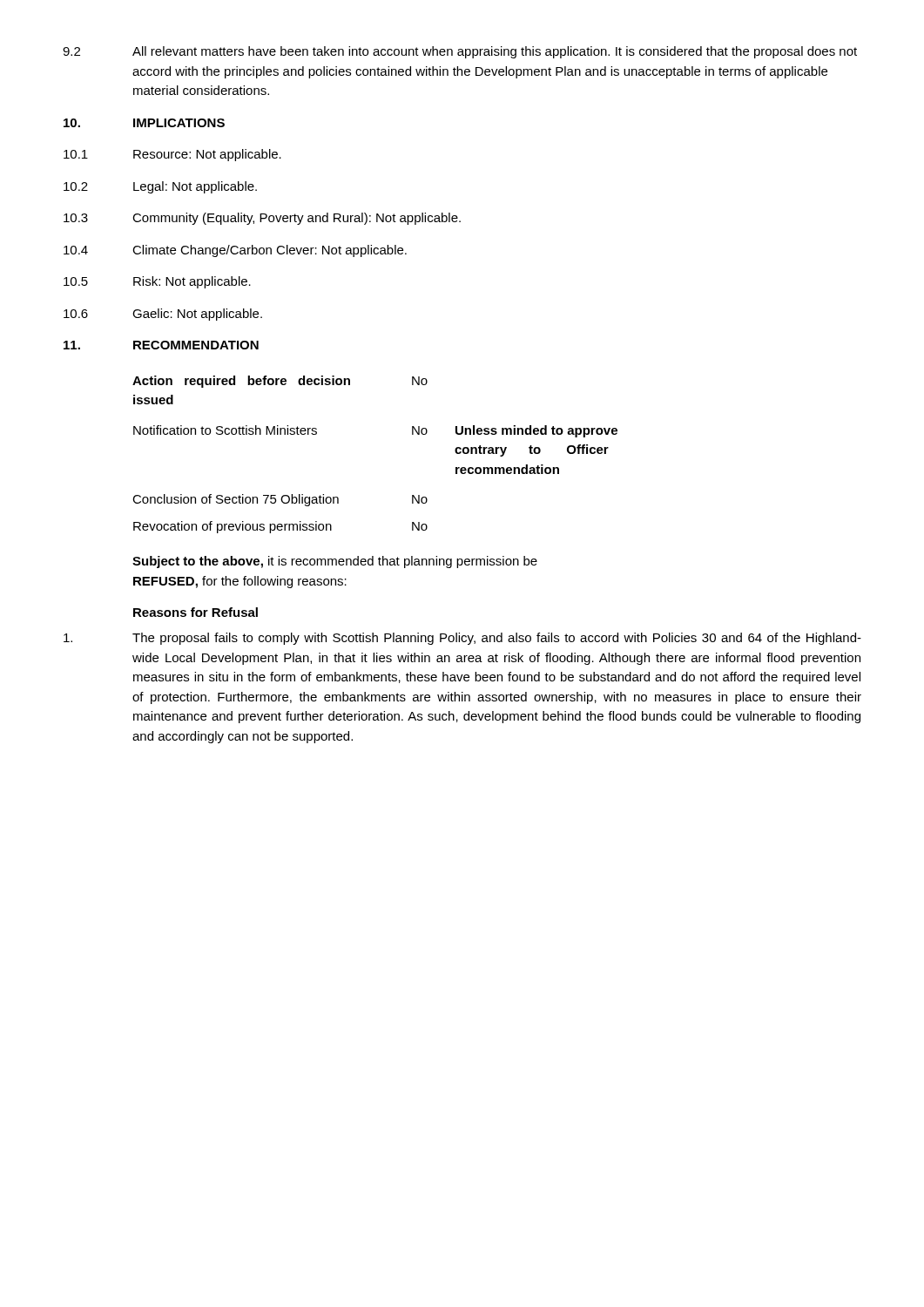Click where it says "10. IMPLICATIONS"
The image size is (924, 1307).
point(144,123)
